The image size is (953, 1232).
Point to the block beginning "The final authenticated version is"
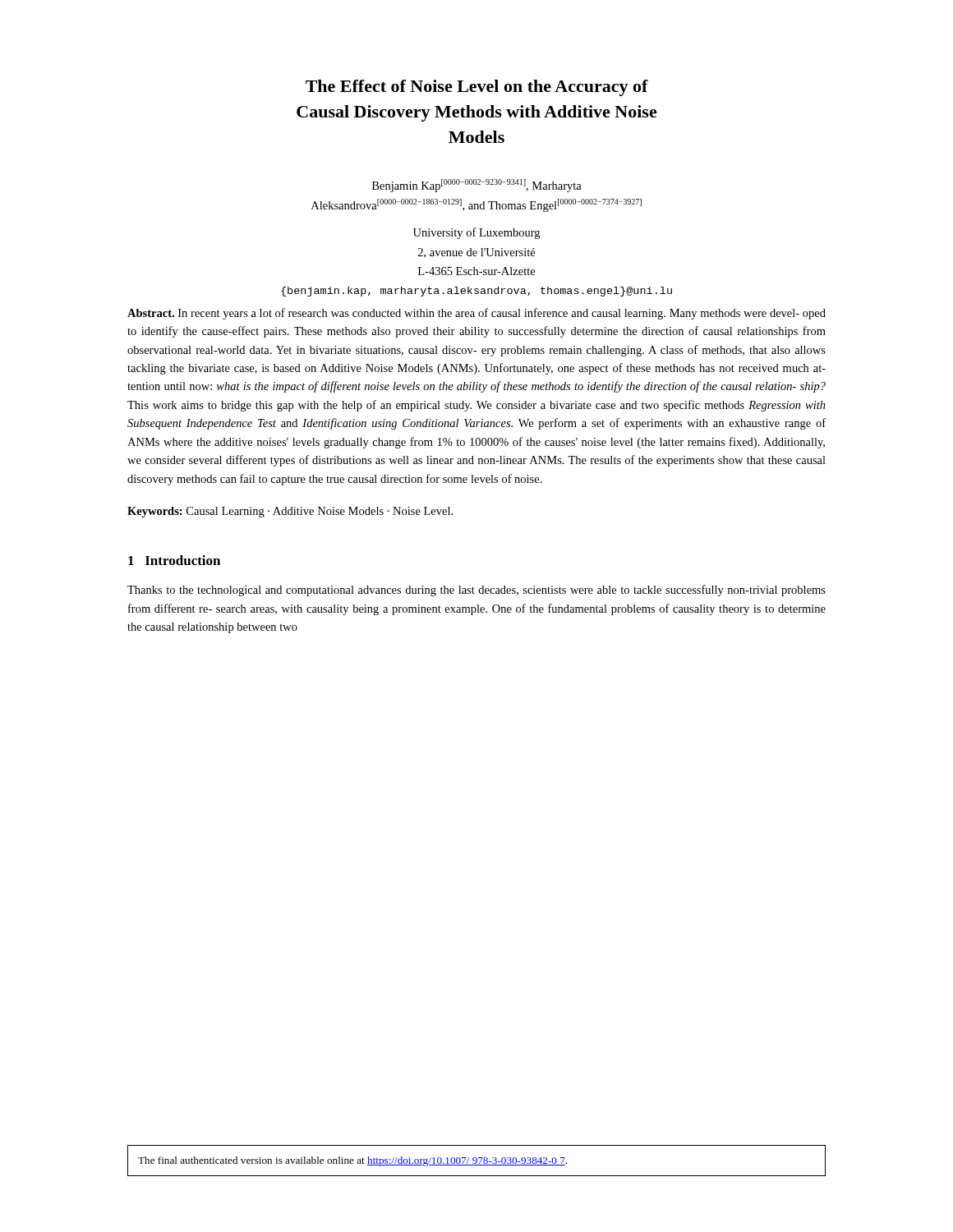pos(353,1160)
